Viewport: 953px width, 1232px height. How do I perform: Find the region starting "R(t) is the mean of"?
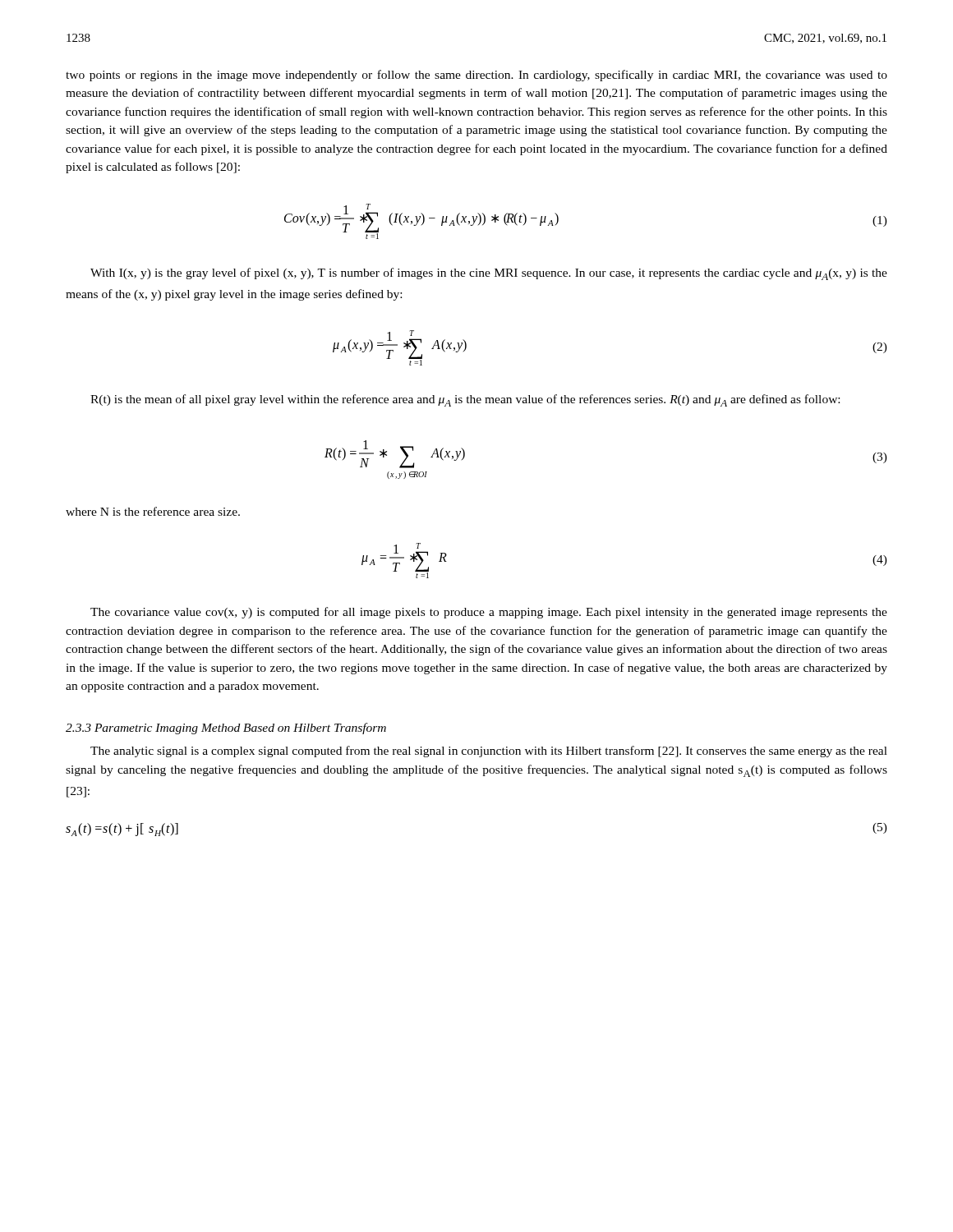tap(466, 401)
